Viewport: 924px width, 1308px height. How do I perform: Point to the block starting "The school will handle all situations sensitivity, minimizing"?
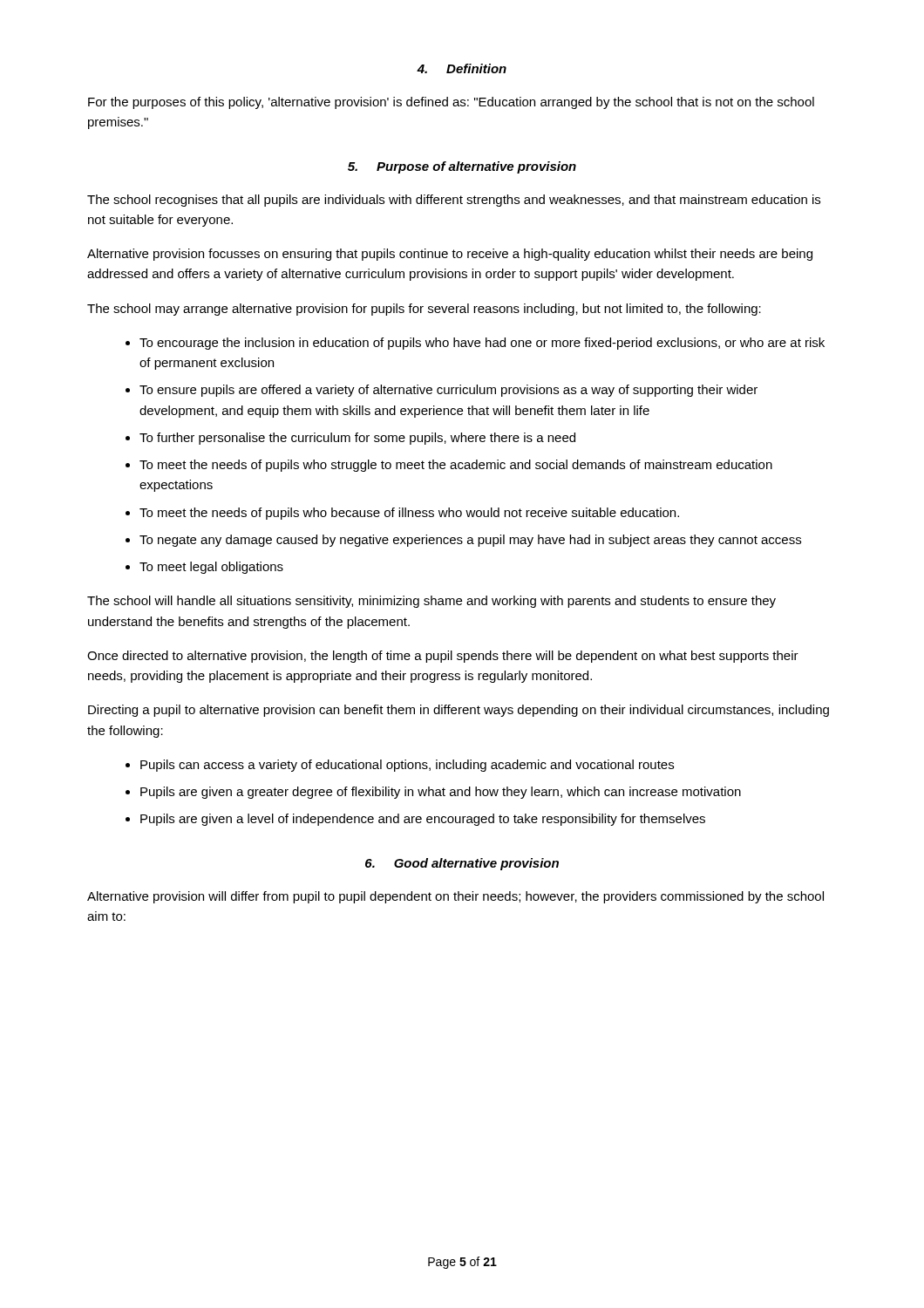point(432,611)
